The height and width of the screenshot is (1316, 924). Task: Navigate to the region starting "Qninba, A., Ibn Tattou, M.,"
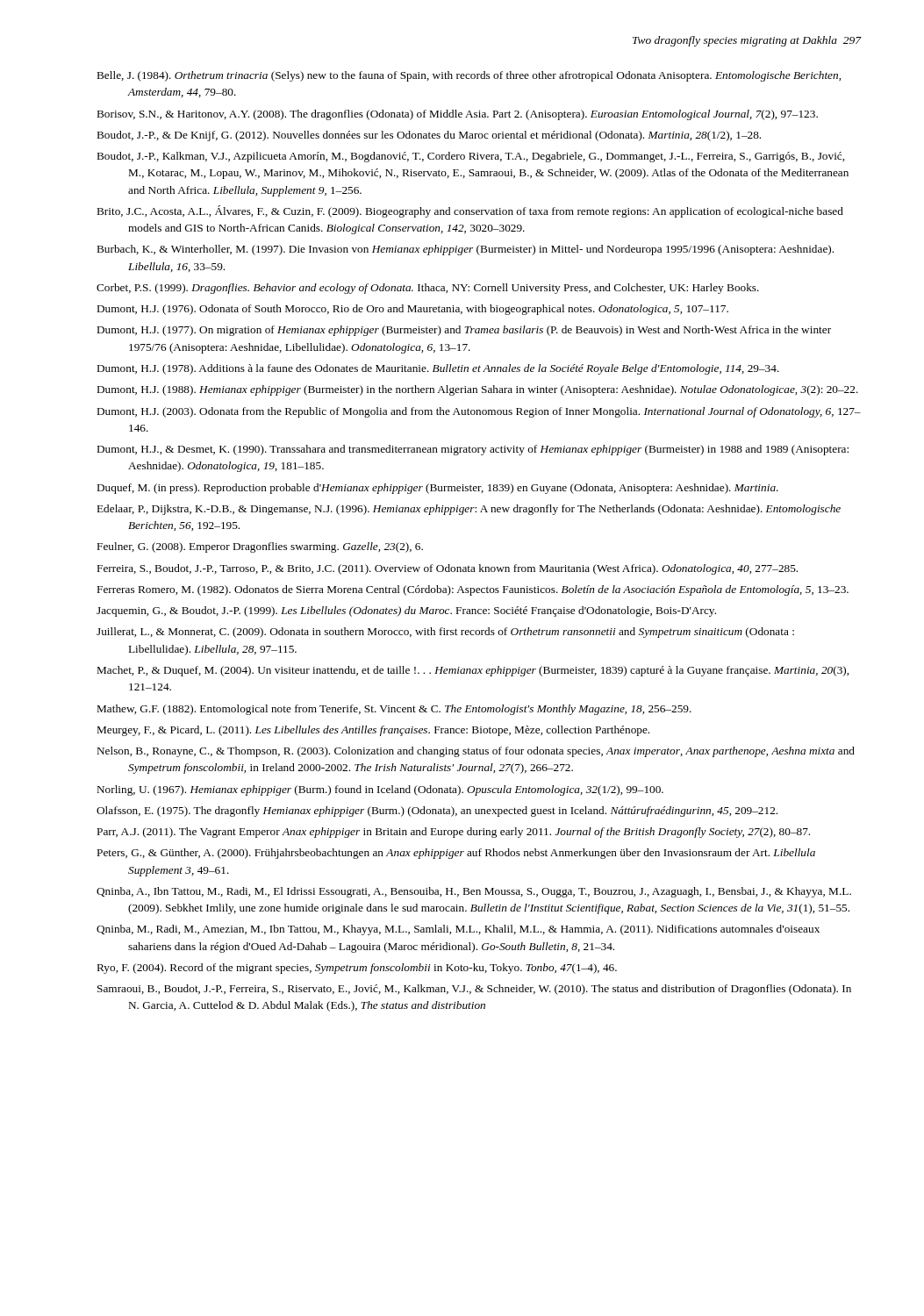click(474, 899)
